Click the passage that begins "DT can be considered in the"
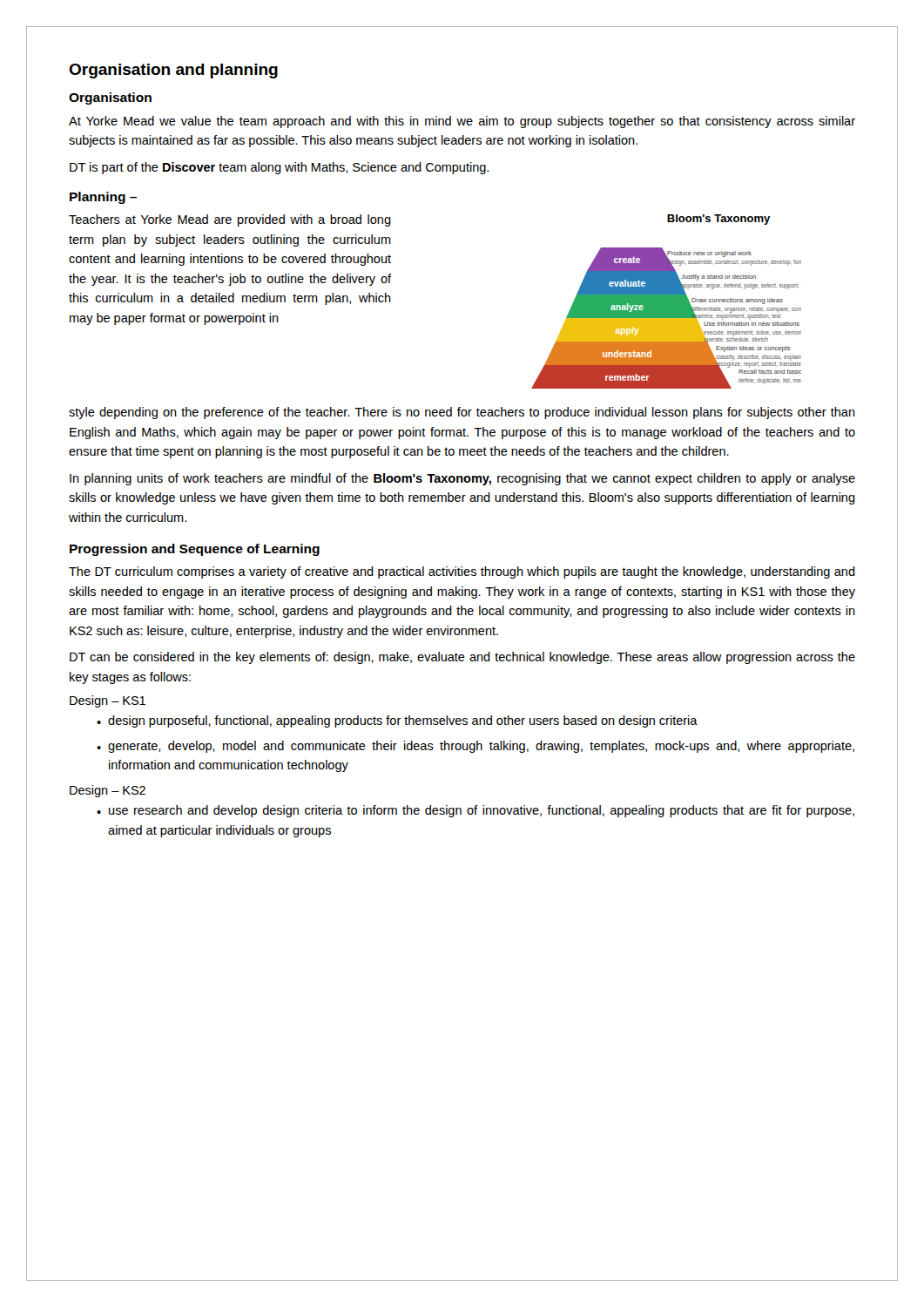This screenshot has width=924, height=1307. [x=462, y=667]
